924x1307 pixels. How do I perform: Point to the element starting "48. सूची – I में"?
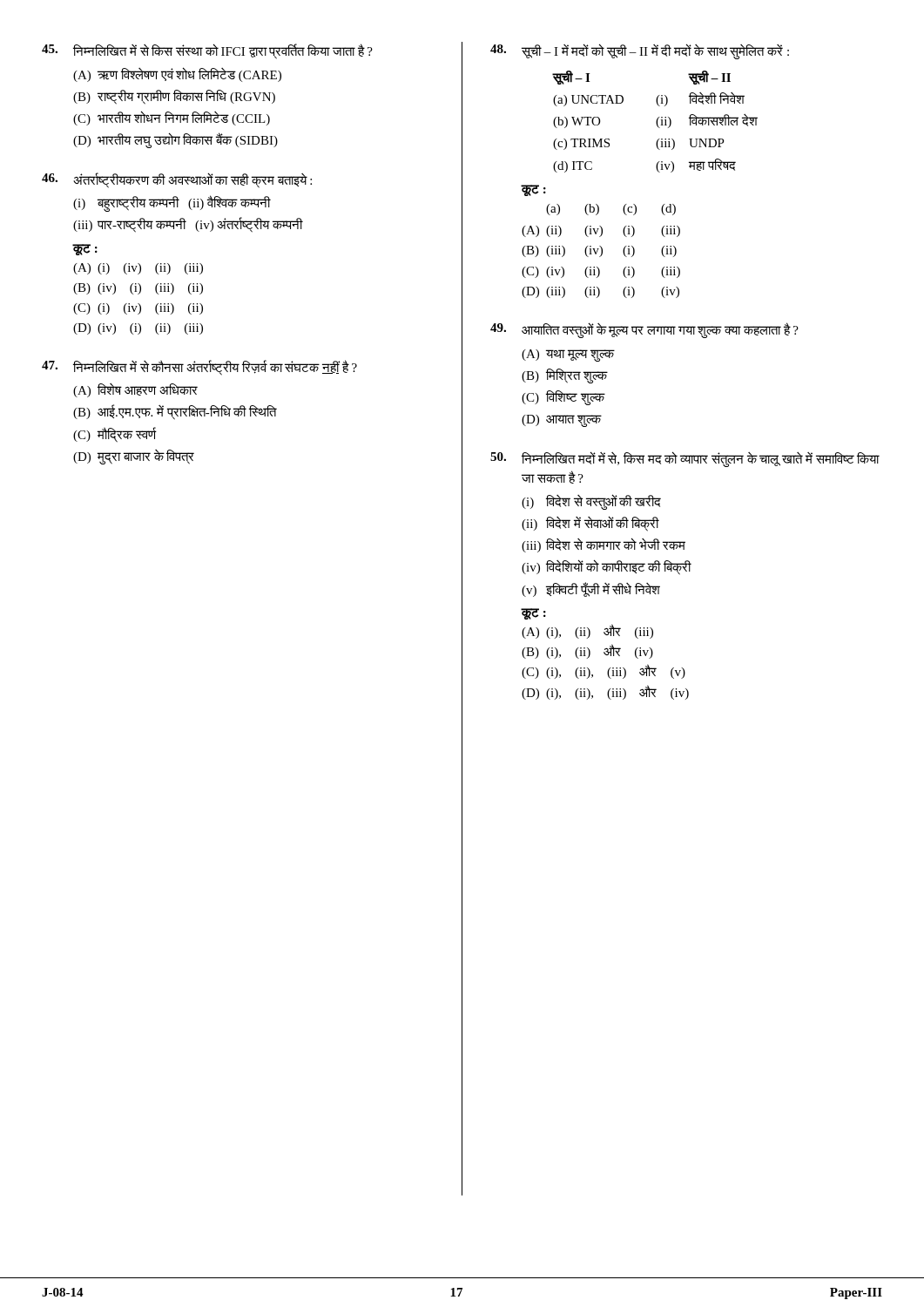point(686,172)
